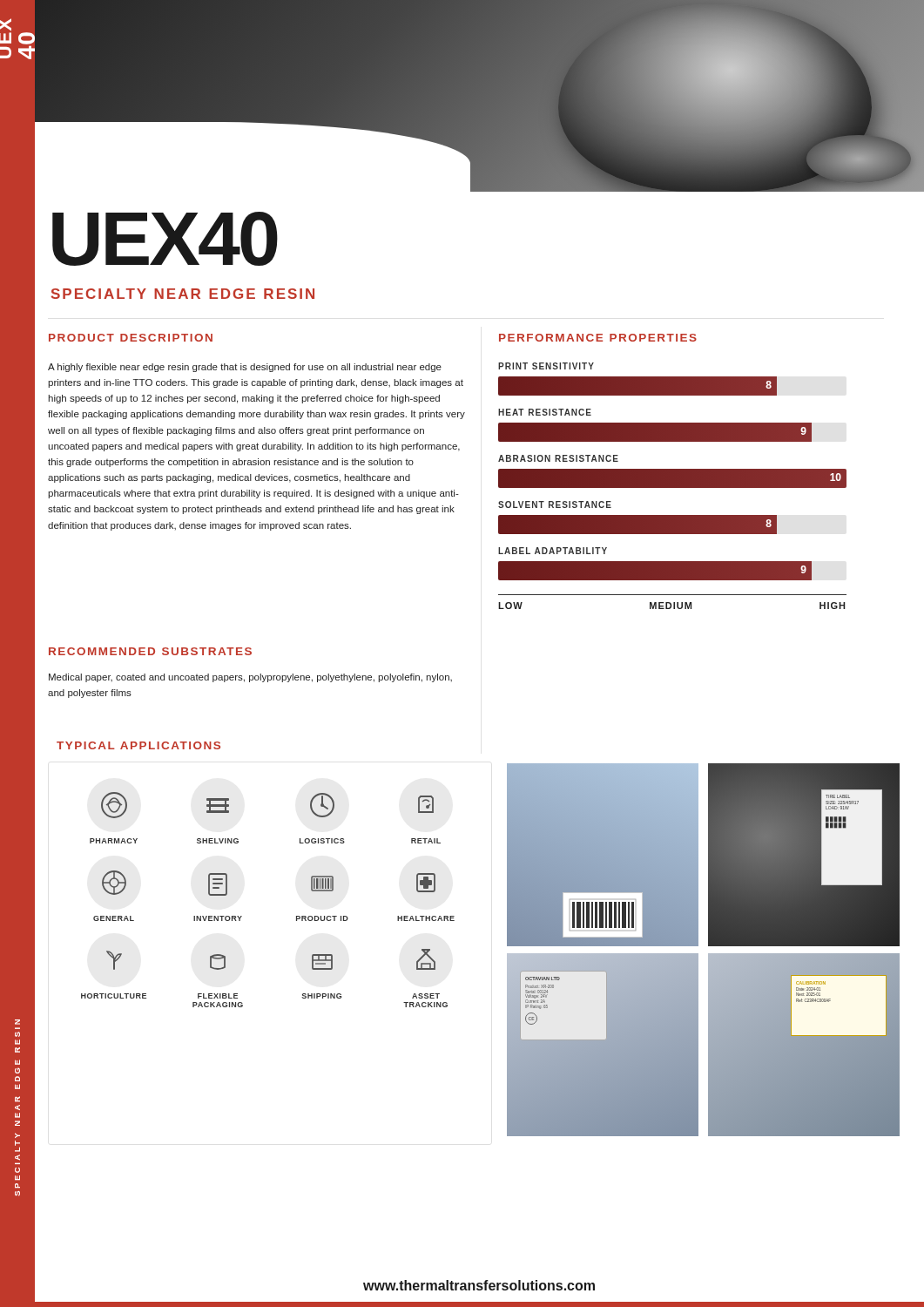The height and width of the screenshot is (1307, 924).
Task: Locate the section header that reads "TYPICAL APPLICATIONS"
Action: point(138,745)
